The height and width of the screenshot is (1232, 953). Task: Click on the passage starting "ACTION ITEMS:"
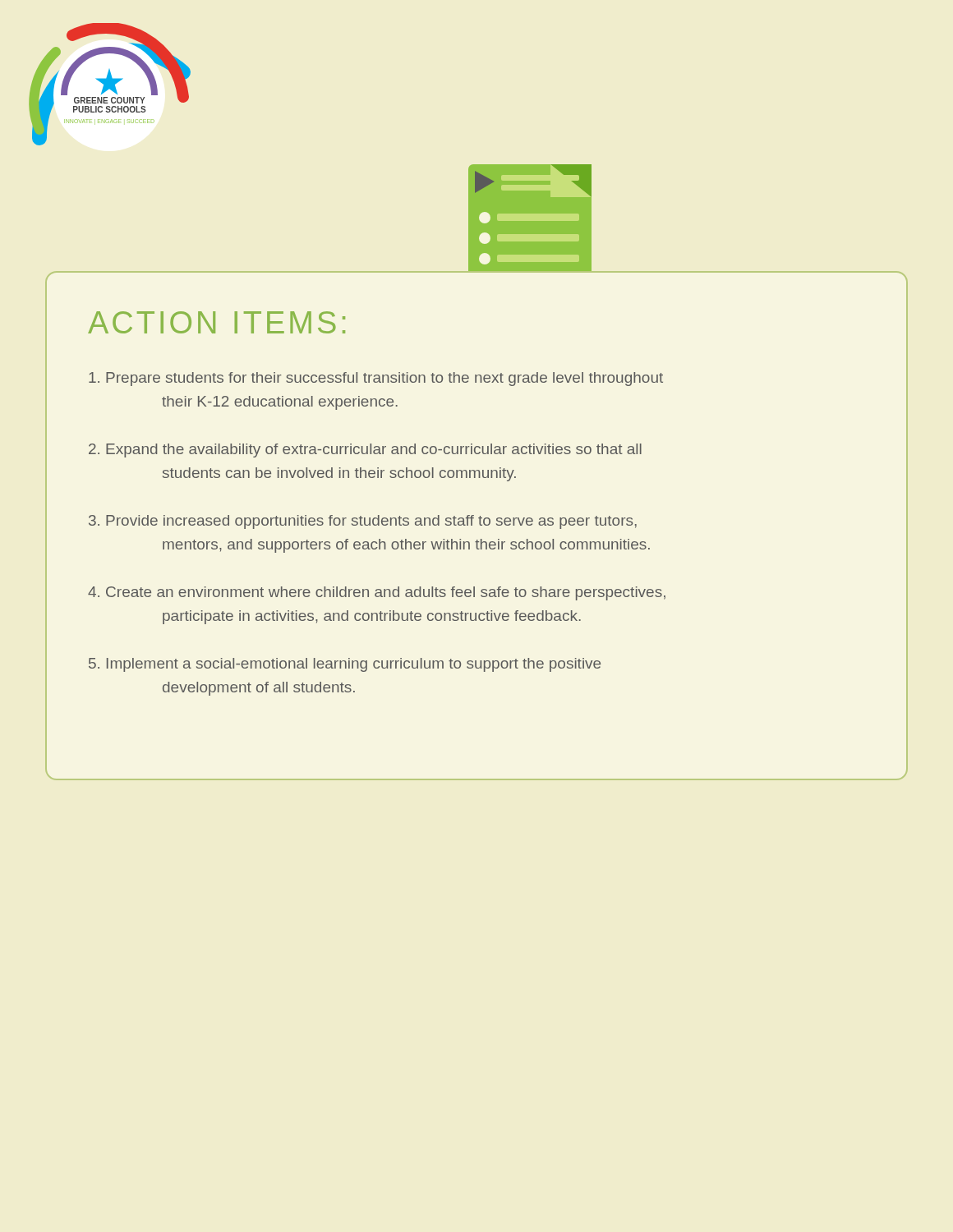(x=219, y=323)
